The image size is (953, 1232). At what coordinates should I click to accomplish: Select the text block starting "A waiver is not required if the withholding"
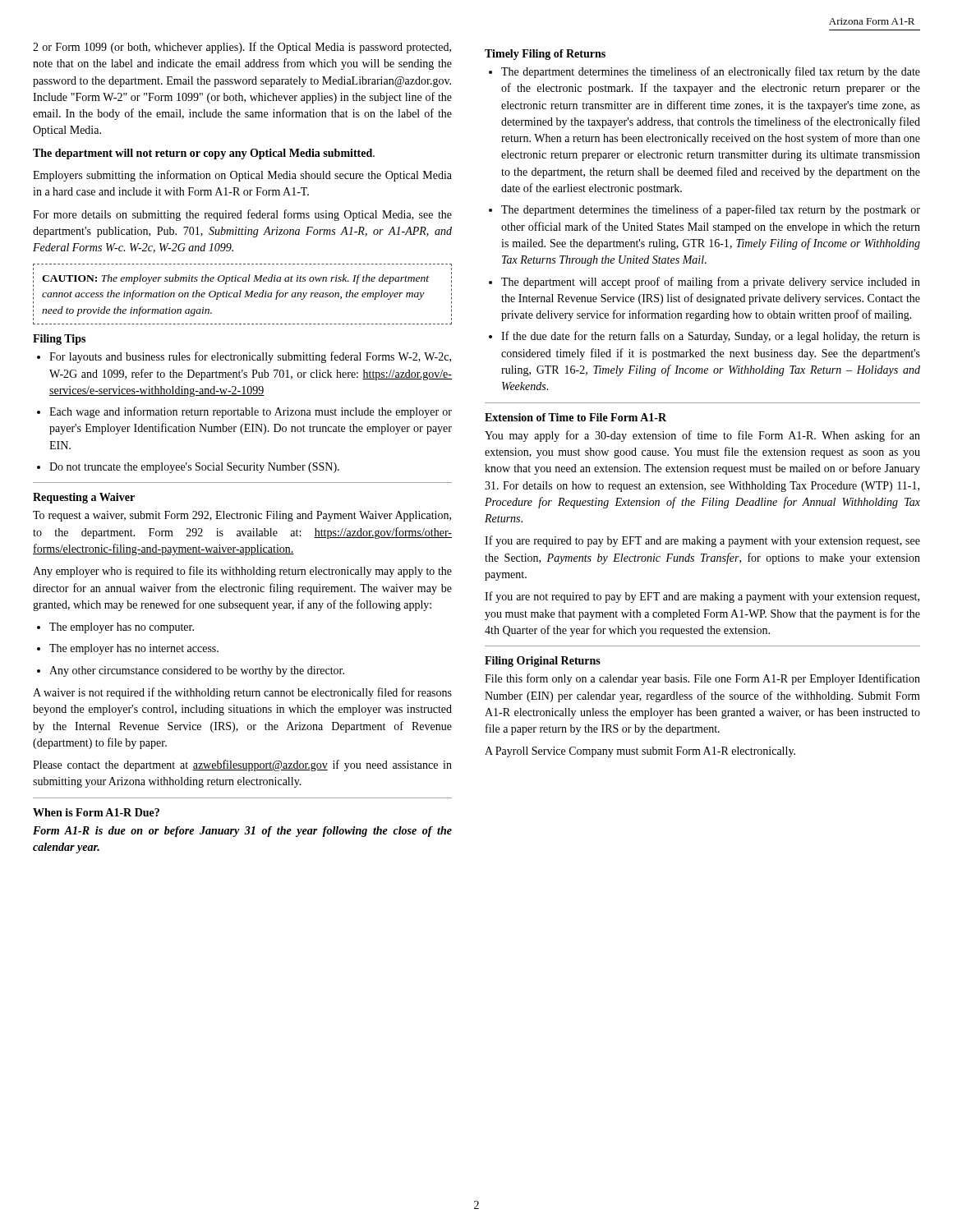click(242, 718)
